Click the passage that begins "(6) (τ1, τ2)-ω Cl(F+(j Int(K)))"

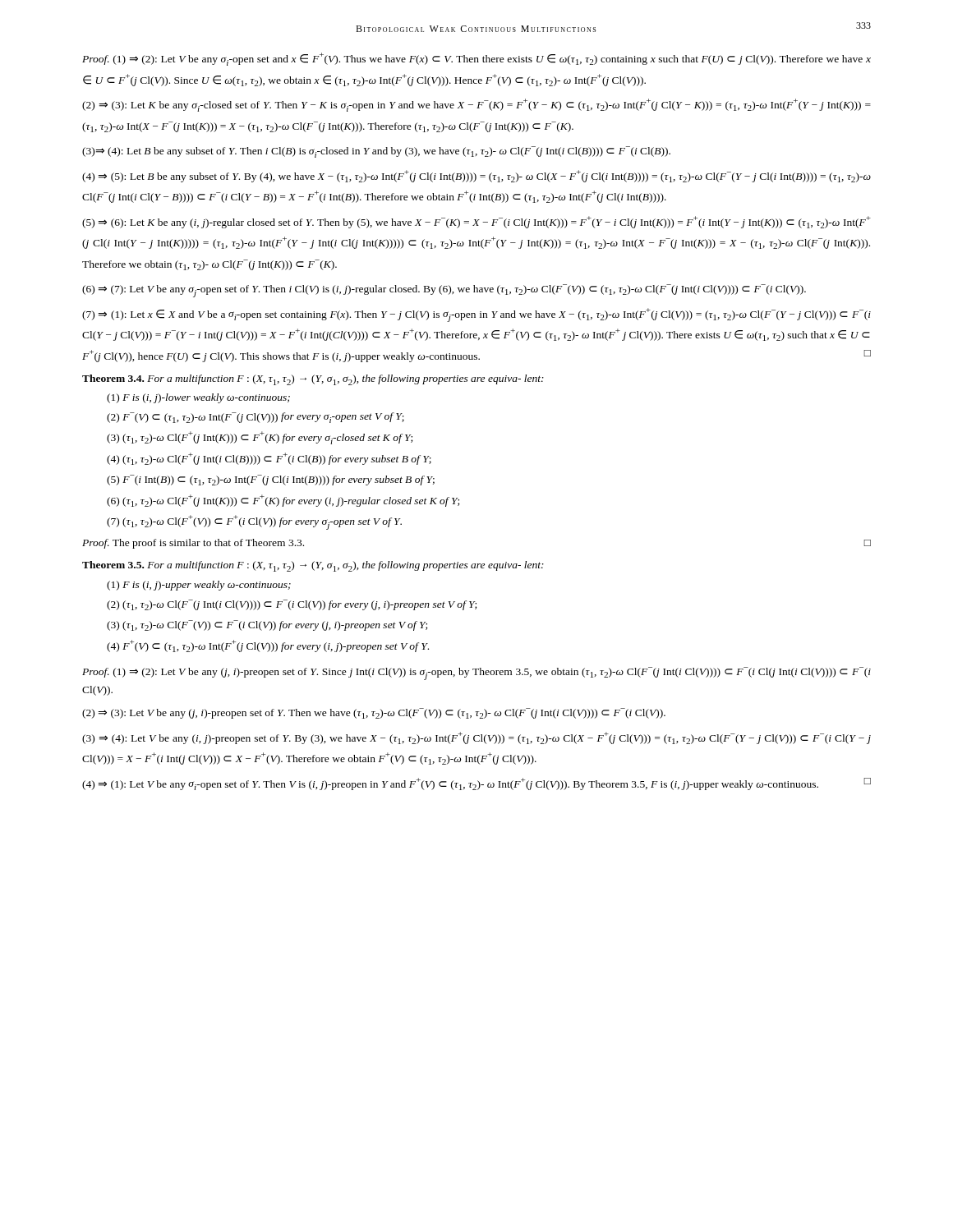[284, 500]
